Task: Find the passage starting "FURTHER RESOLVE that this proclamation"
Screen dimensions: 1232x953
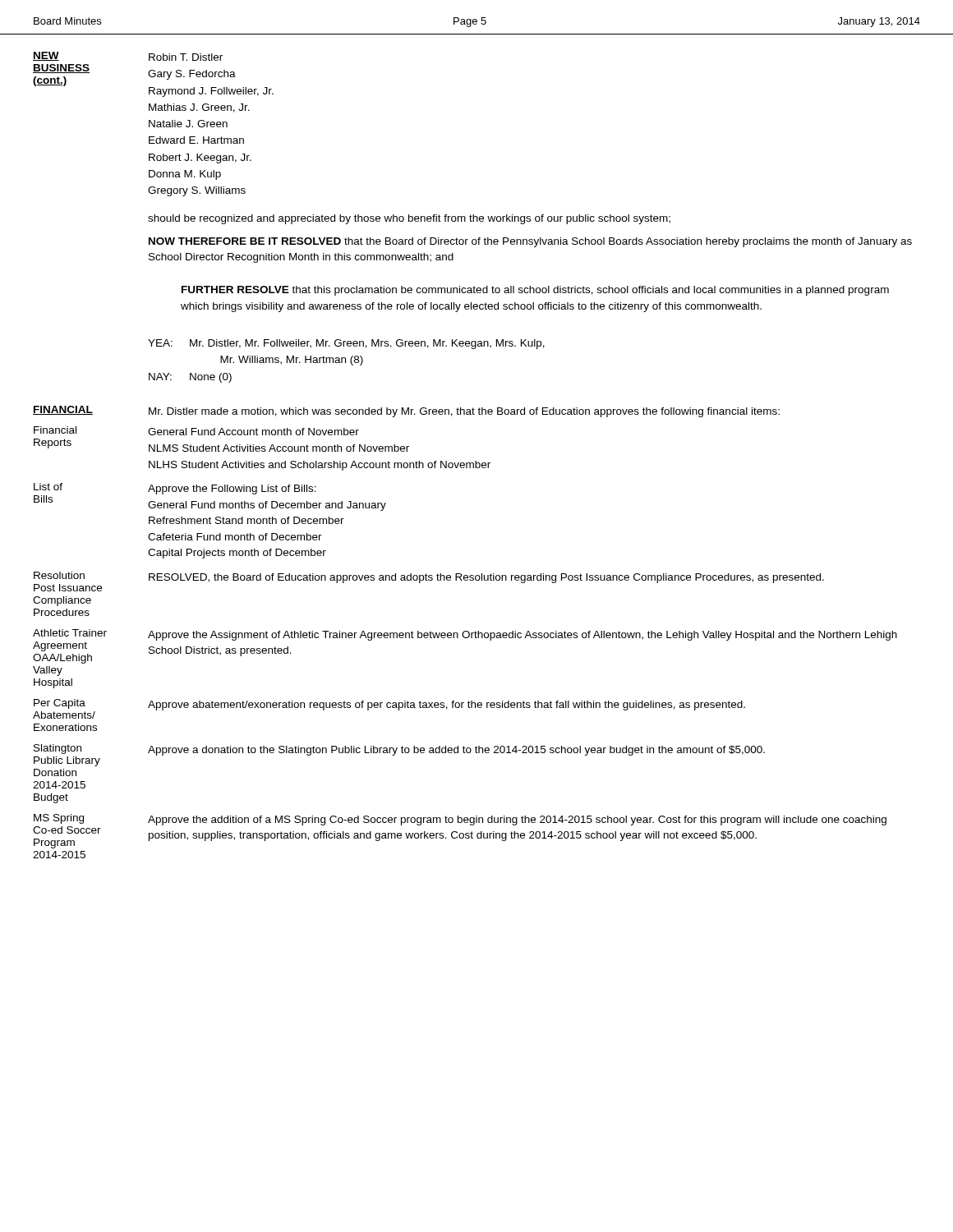Action: click(550, 298)
